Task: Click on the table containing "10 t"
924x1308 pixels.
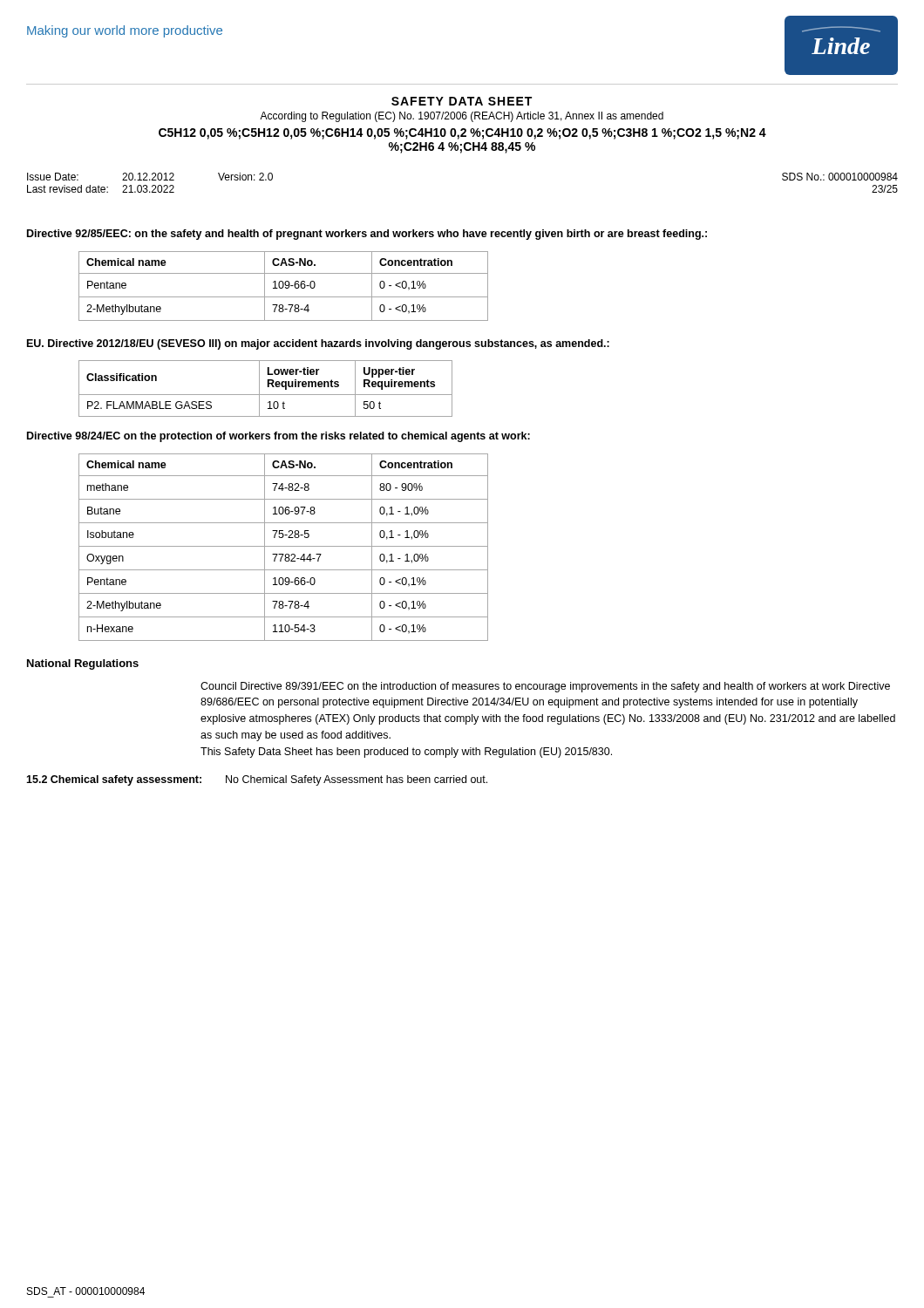Action: tap(462, 388)
